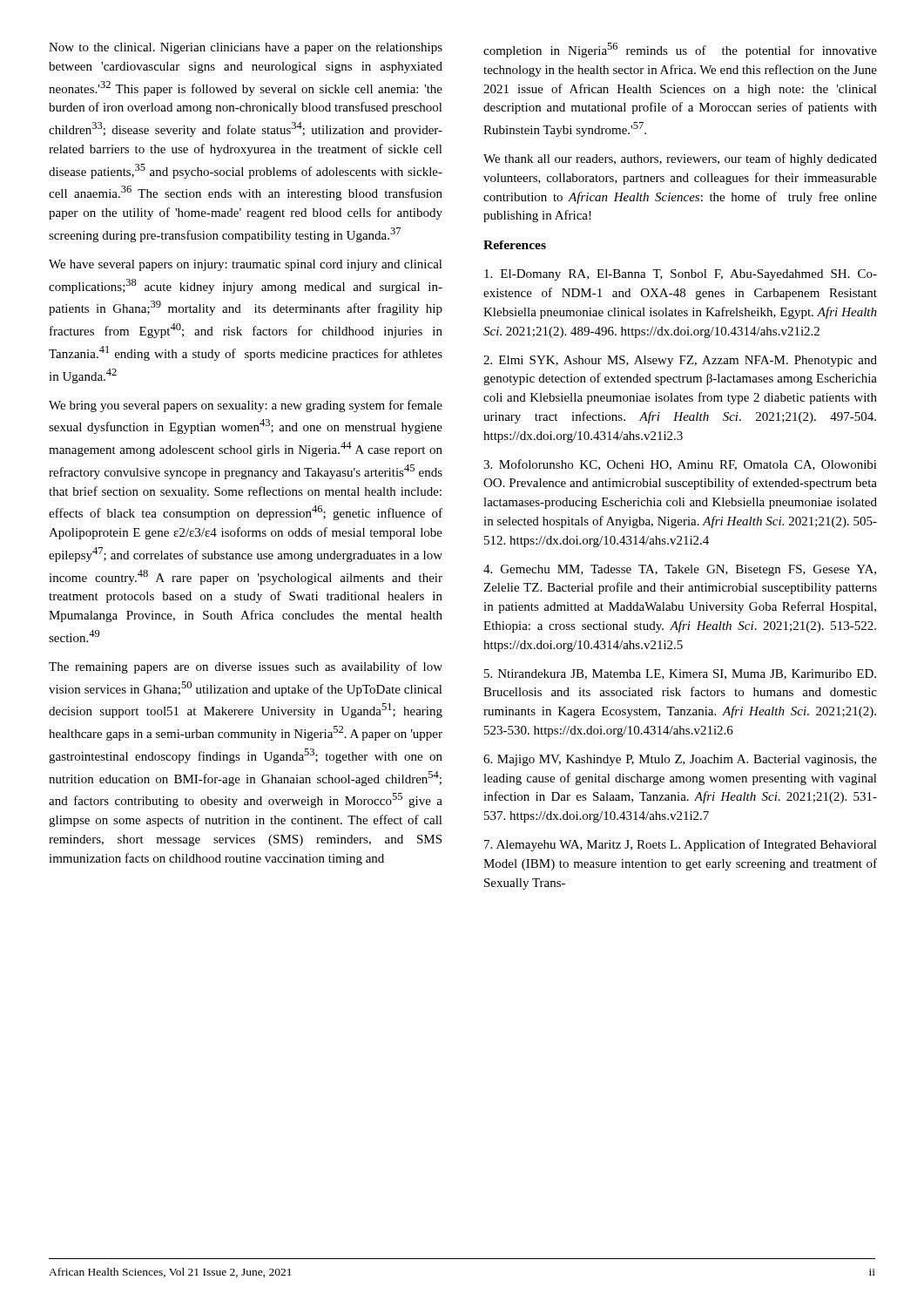Locate the block of text that opens with "3. Mofolorunsho KC, Ocheni"
Screen dimensions: 1307x924
(680, 503)
